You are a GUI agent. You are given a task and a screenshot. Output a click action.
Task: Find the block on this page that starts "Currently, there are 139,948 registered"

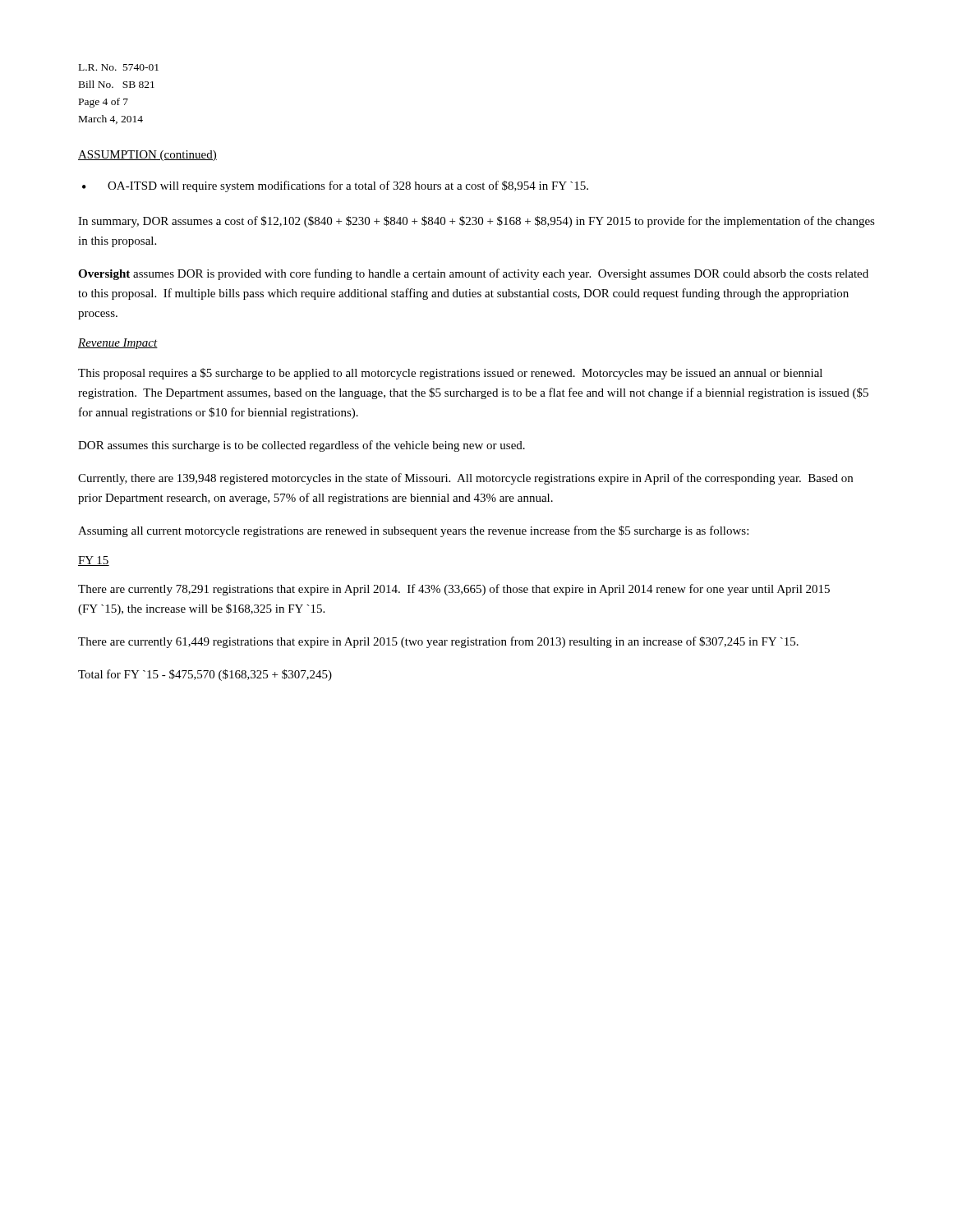click(x=466, y=488)
